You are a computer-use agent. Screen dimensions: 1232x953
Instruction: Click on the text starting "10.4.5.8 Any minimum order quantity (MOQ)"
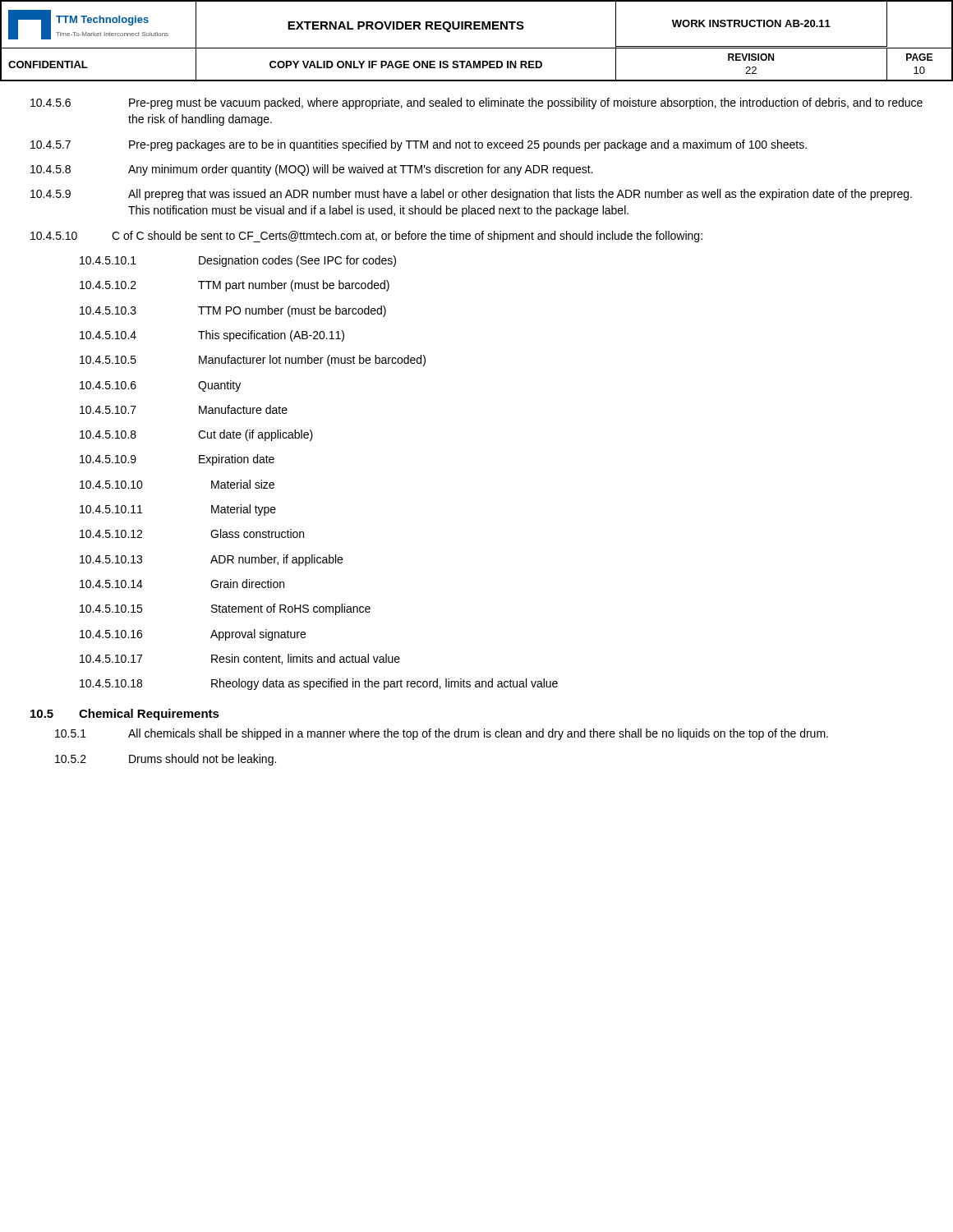click(x=476, y=169)
